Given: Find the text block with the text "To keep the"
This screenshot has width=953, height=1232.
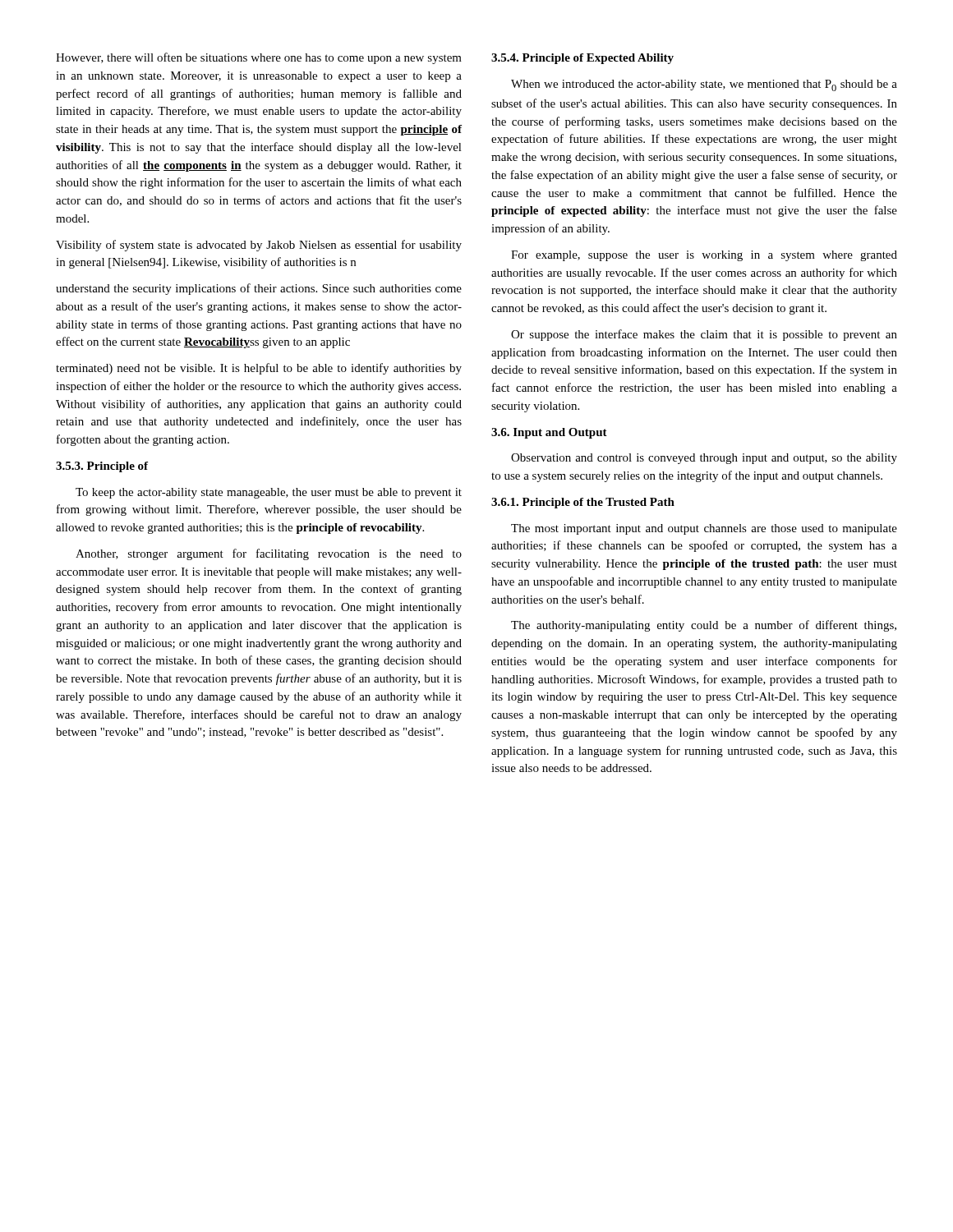Looking at the screenshot, I should [259, 510].
